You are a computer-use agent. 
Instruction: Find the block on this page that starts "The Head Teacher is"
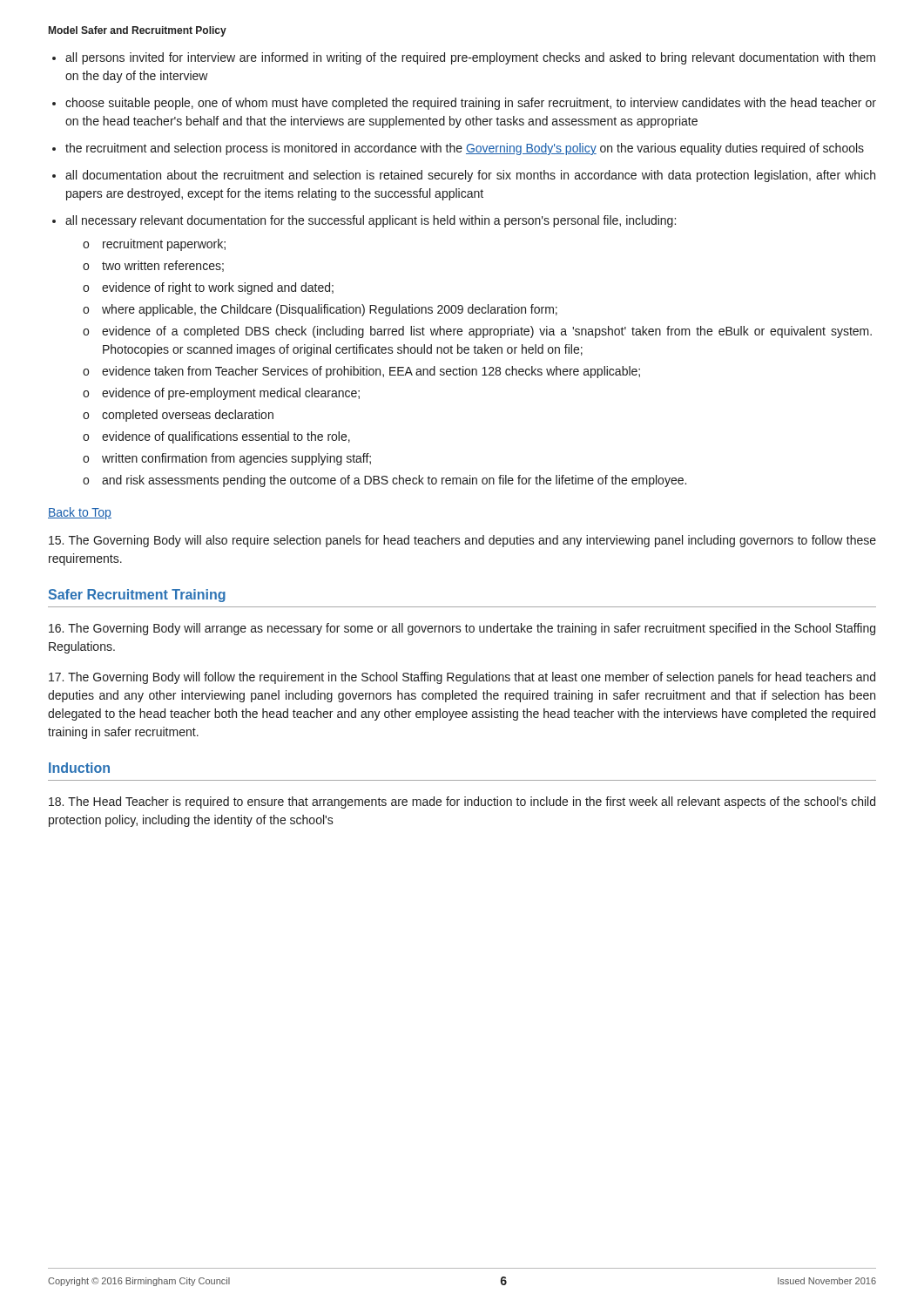(x=462, y=811)
